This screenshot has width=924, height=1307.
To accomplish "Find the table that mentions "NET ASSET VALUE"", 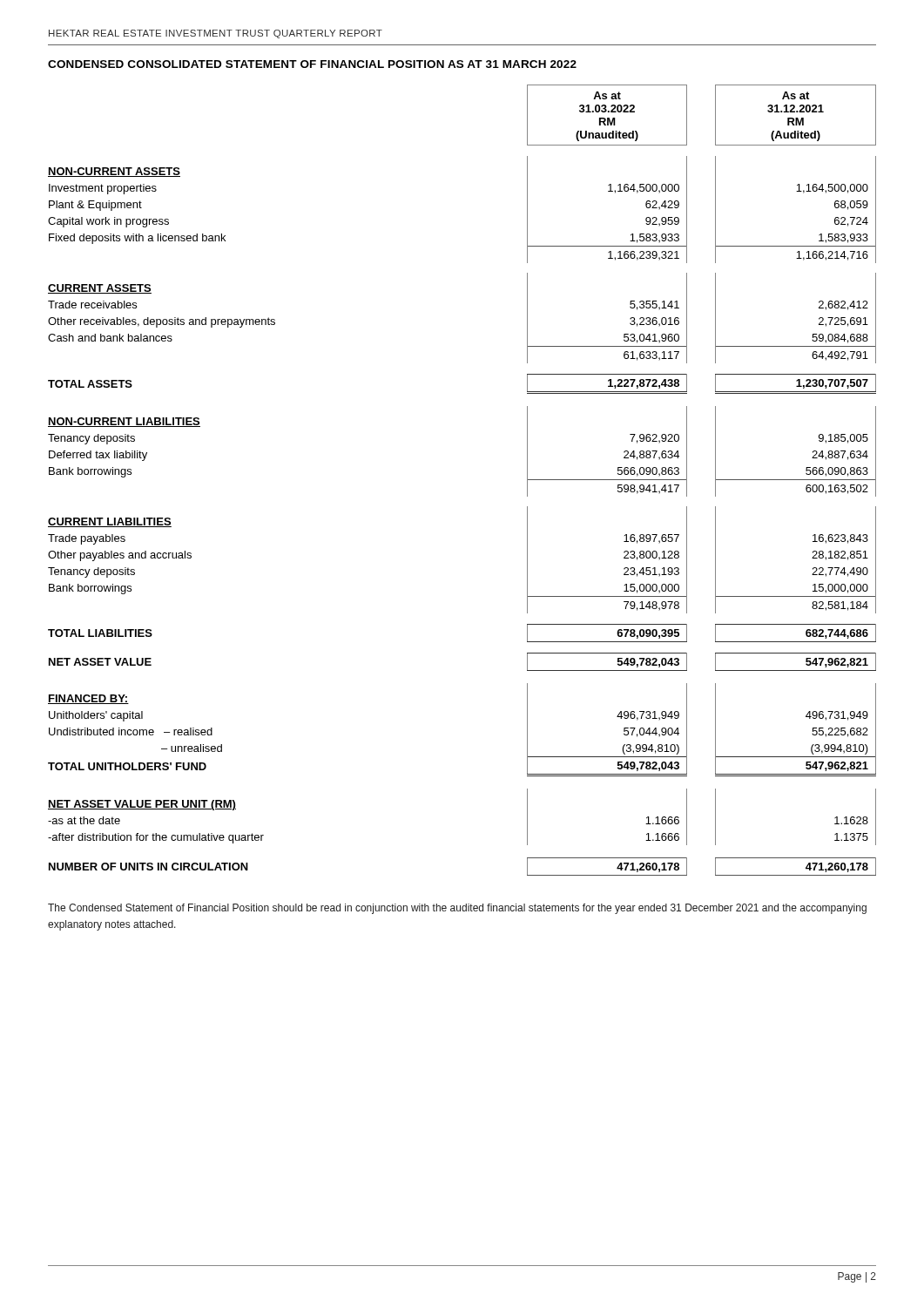I will click(462, 480).
